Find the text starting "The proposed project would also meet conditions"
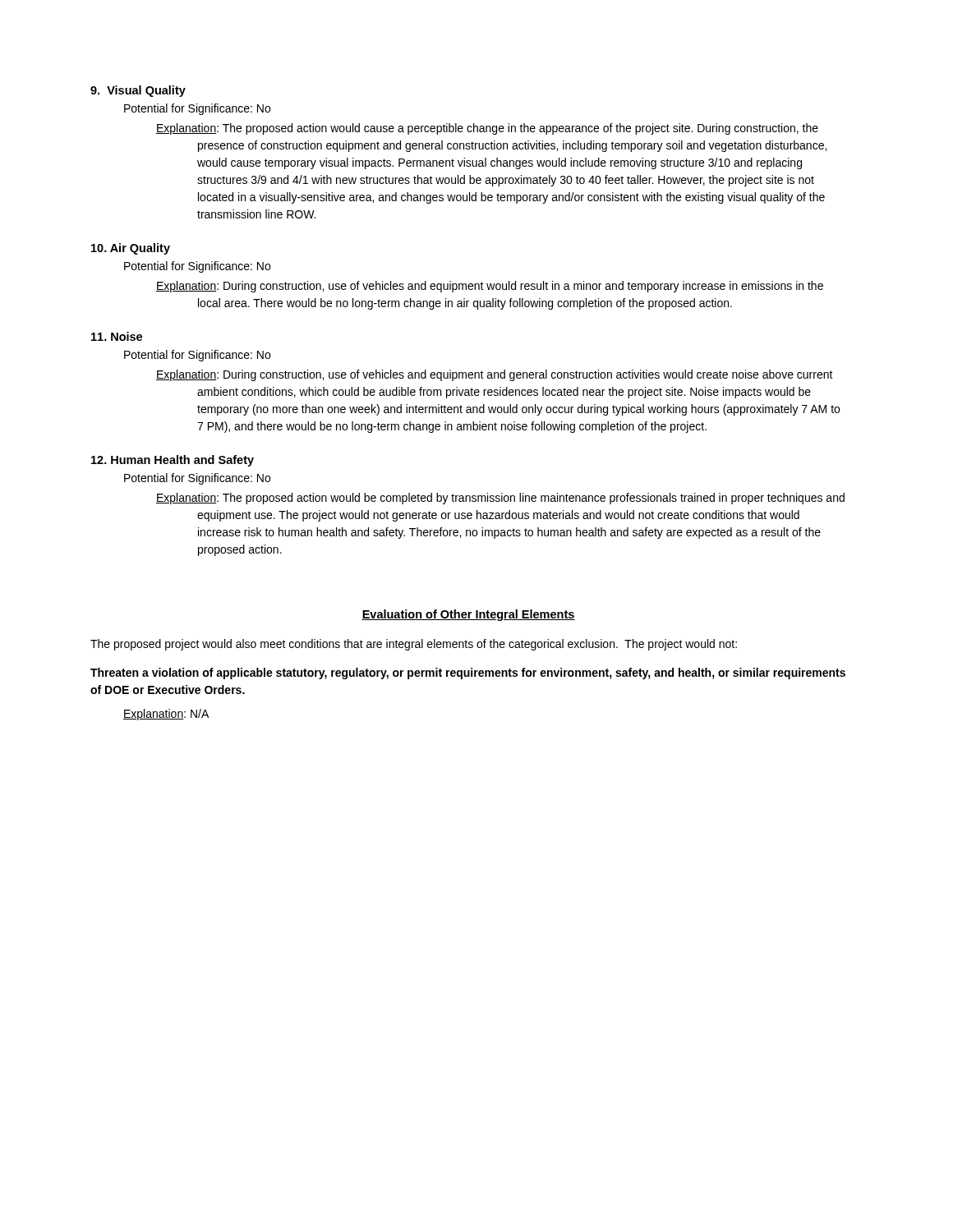The image size is (953, 1232). (414, 644)
